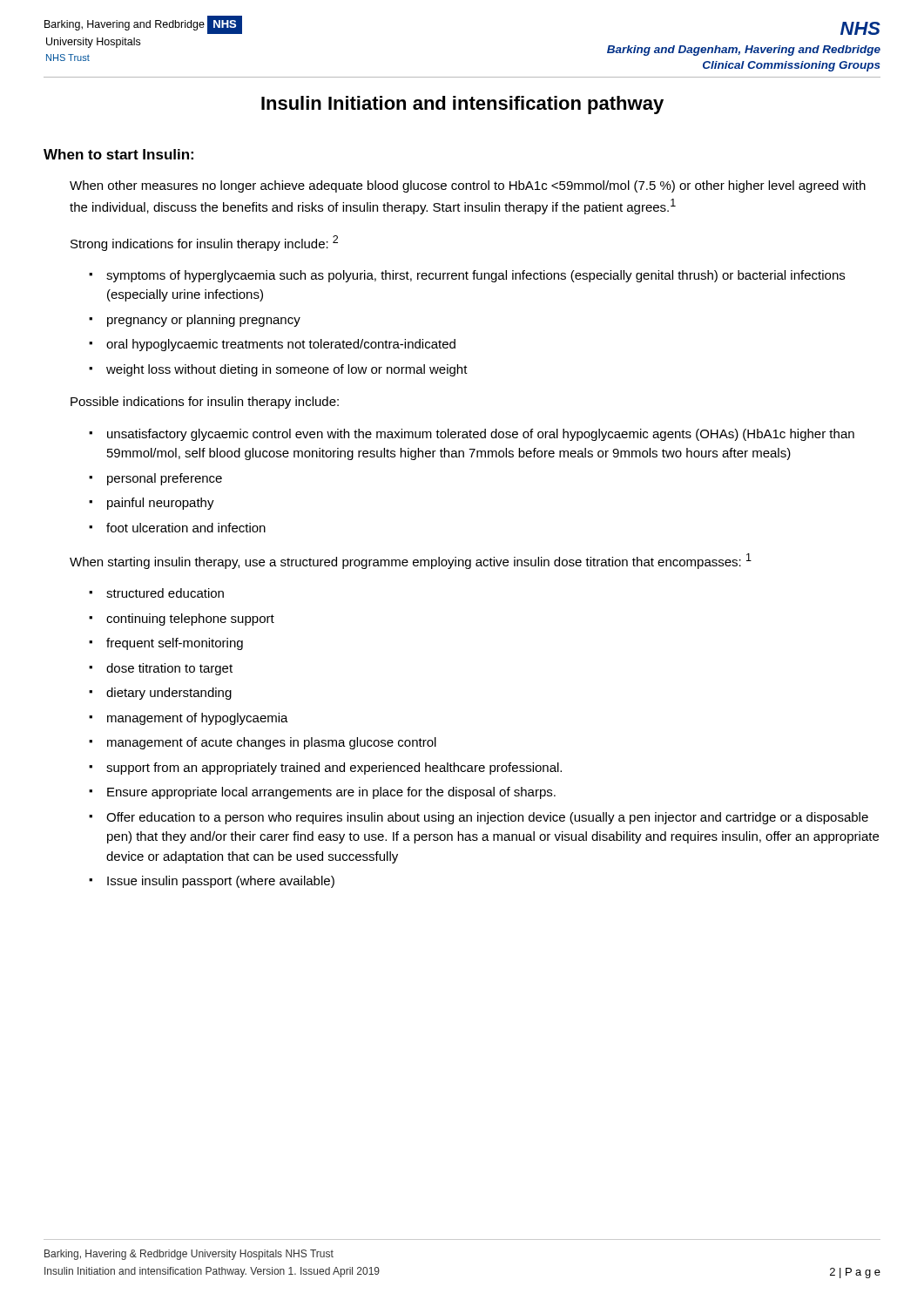
Task: Point to "▪ oral hypoglycaemic treatments not tolerated/contra-indicated"
Action: pyautogui.click(x=273, y=345)
